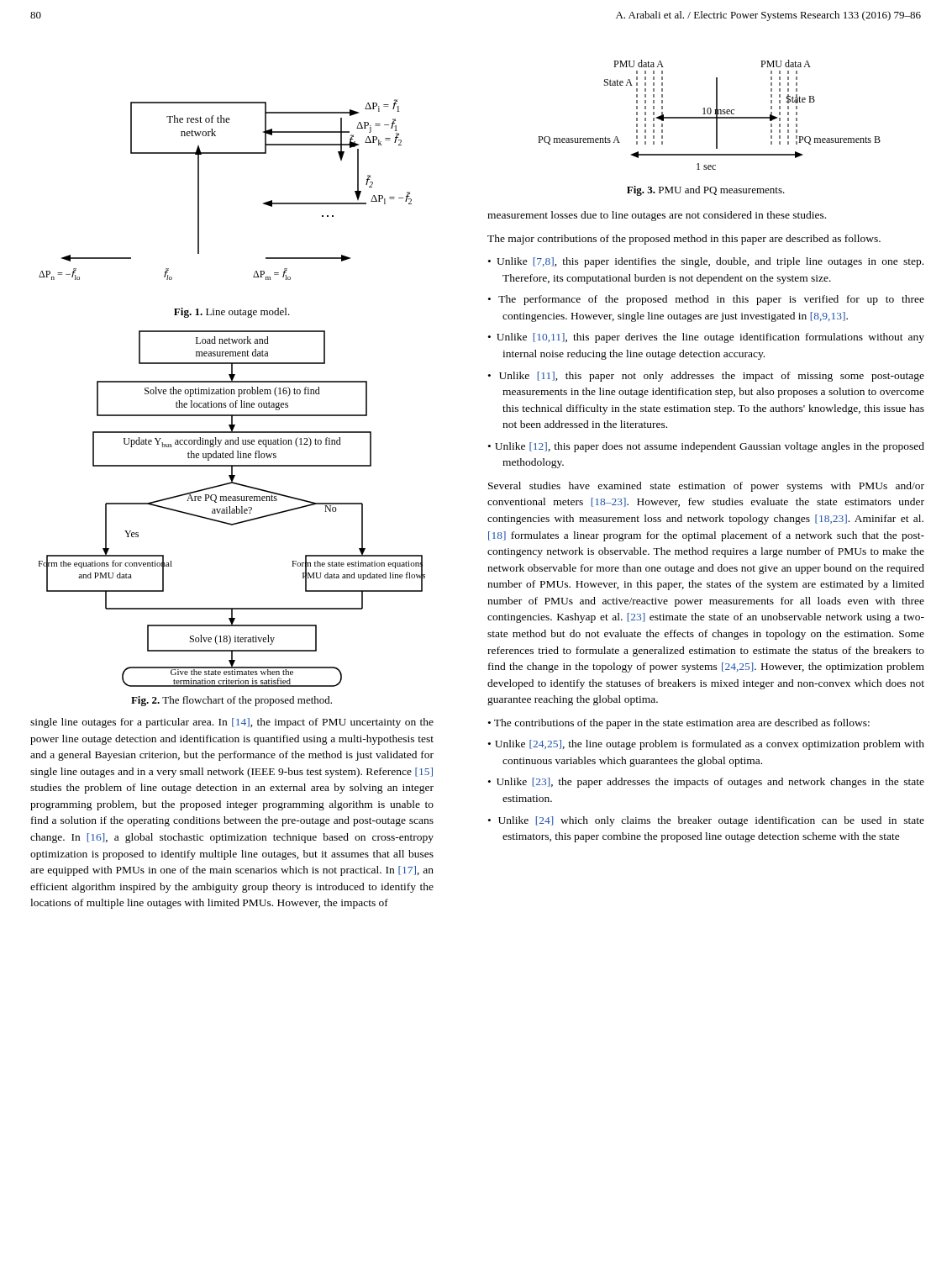This screenshot has height=1261, width=952.
Task: Click where it says "Fig. 1. Line outage model."
Action: coord(232,311)
